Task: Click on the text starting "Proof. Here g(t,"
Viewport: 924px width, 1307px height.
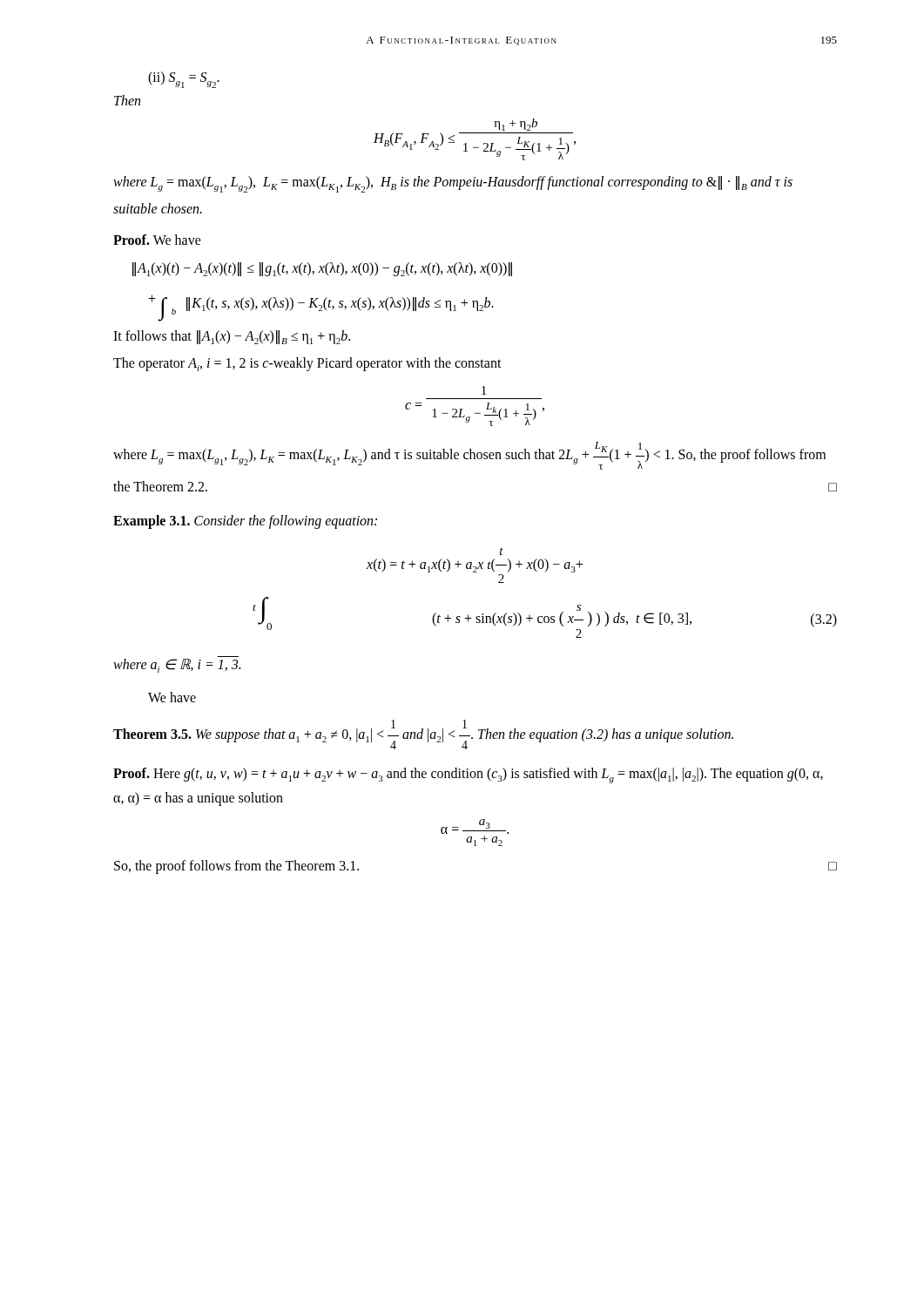Action: 468,785
